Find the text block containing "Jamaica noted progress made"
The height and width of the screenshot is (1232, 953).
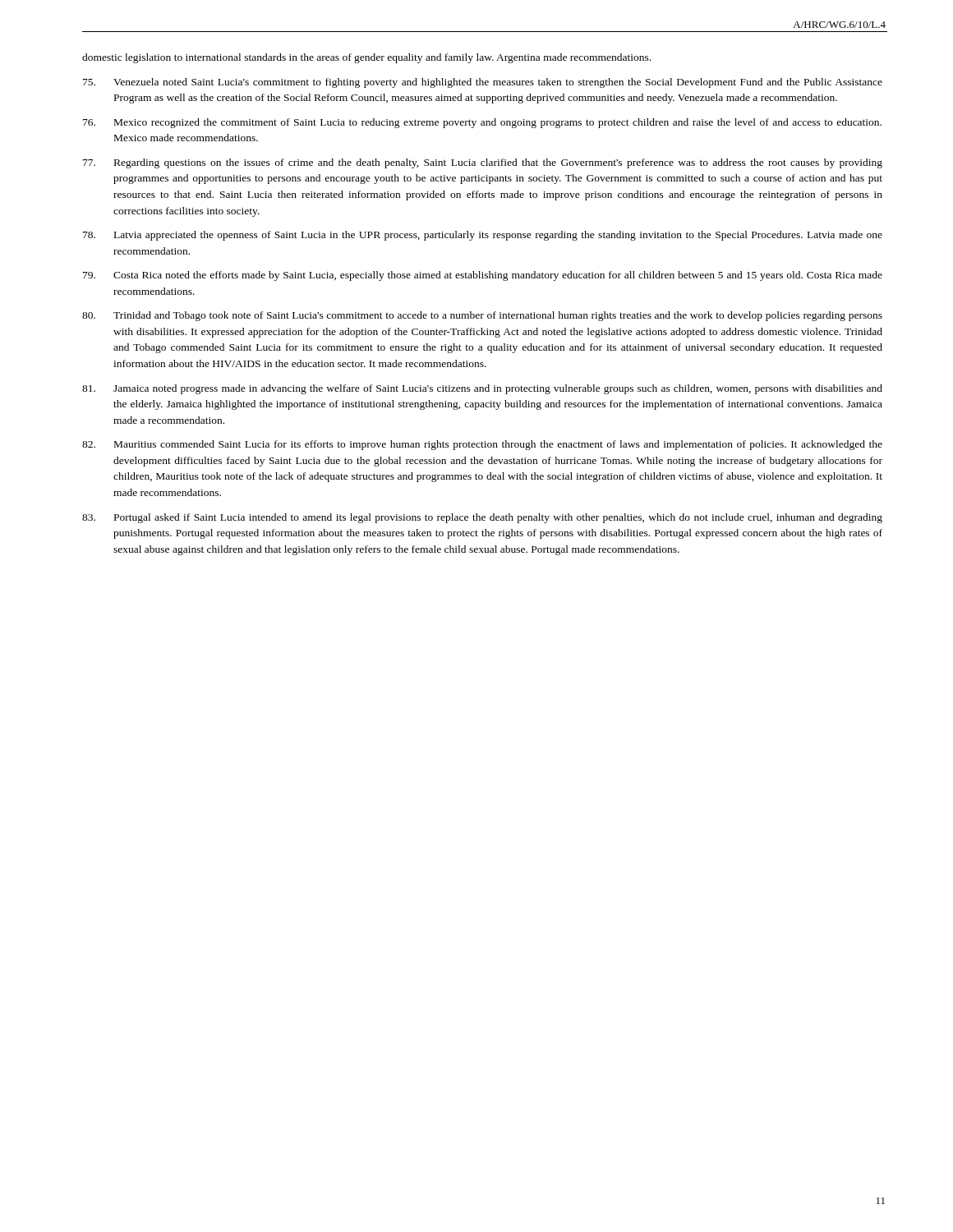482,404
